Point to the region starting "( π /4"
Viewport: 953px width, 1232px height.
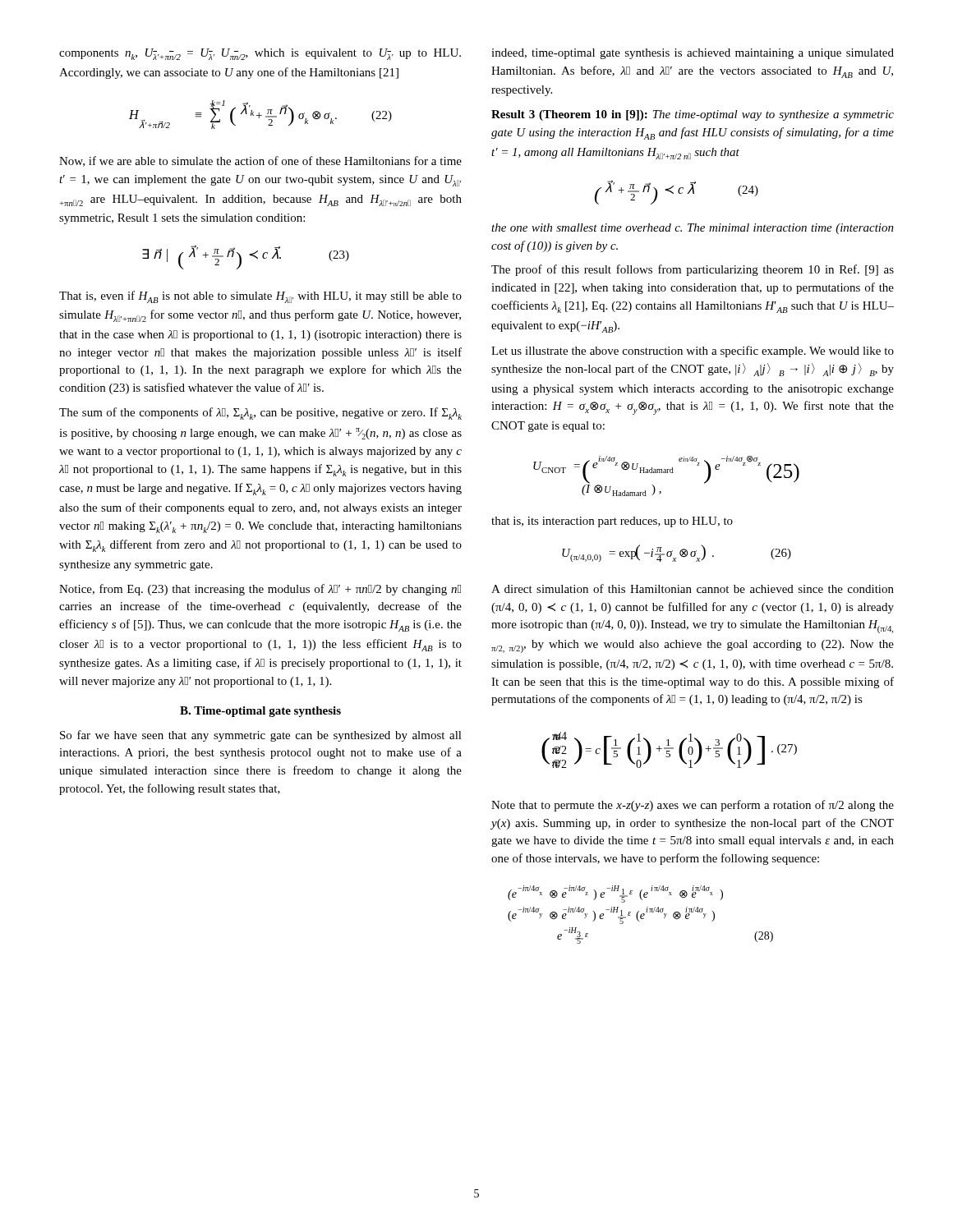pyautogui.click(x=693, y=750)
